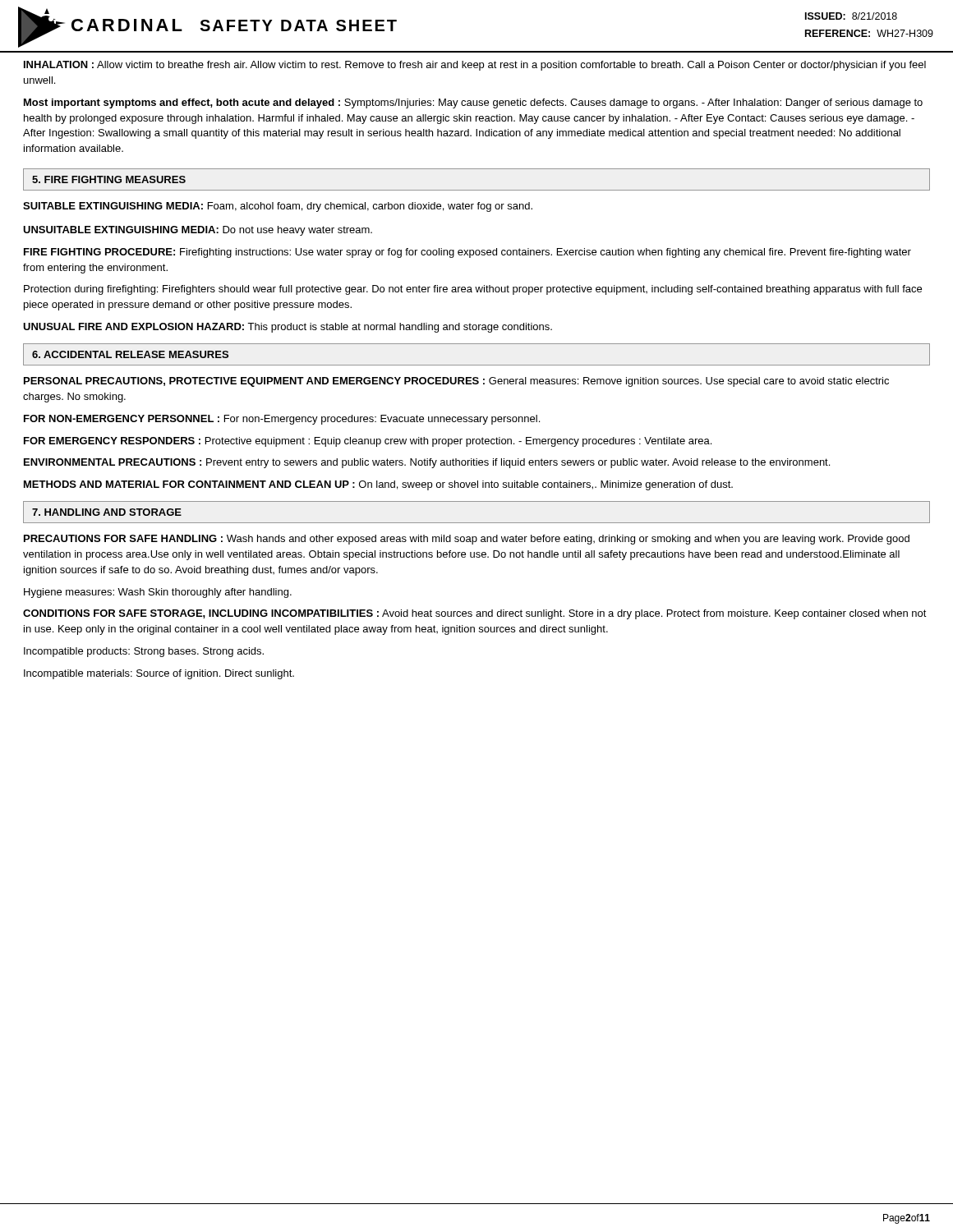953x1232 pixels.
Task: Find the element starting "FOR EMERGENCY RESPONDERS : Protective equipment :"
Action: pyautogui.click(x=368, y=440)
